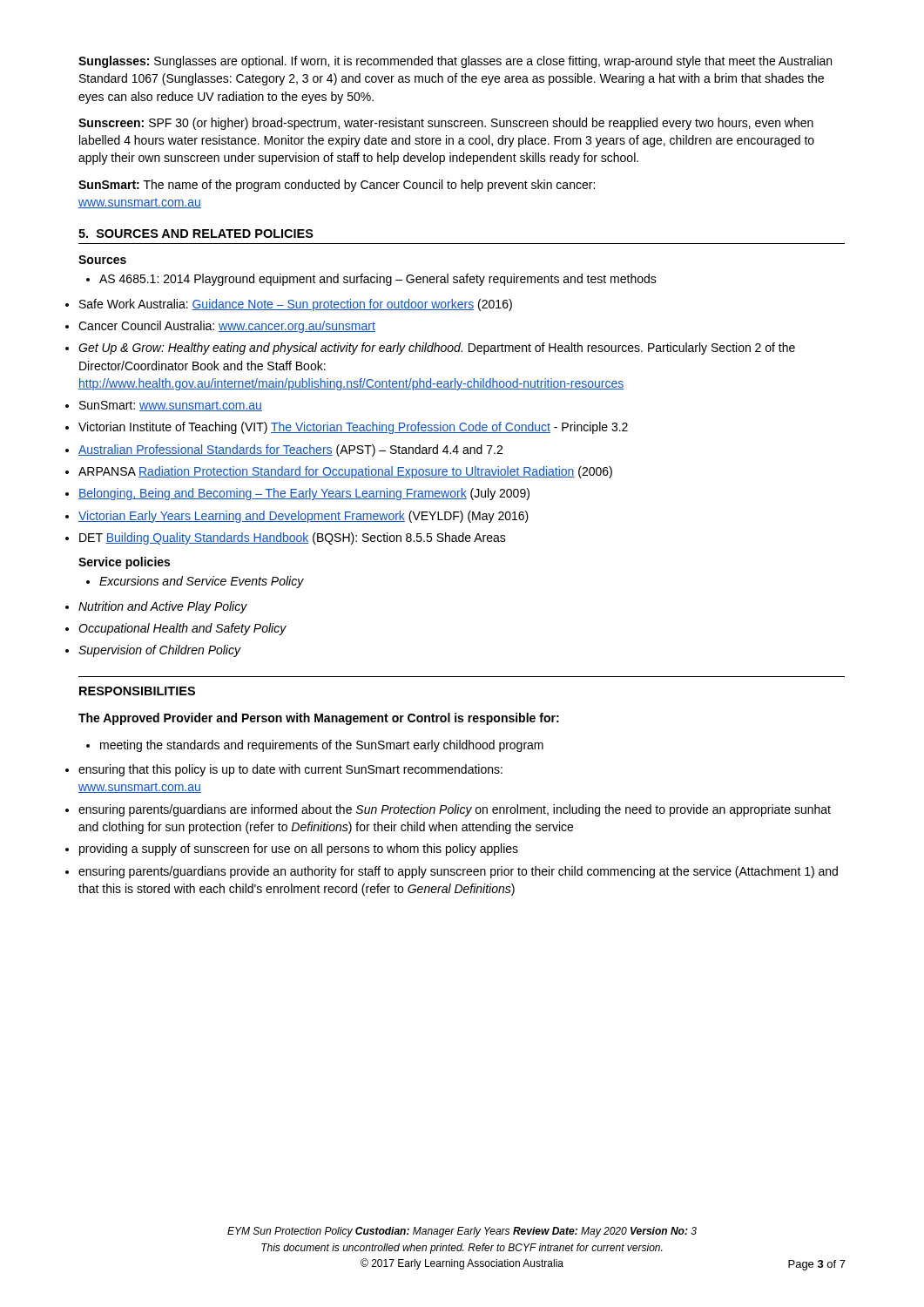Click on the text block containing "SunSmart: The name"

coord(462,194)
